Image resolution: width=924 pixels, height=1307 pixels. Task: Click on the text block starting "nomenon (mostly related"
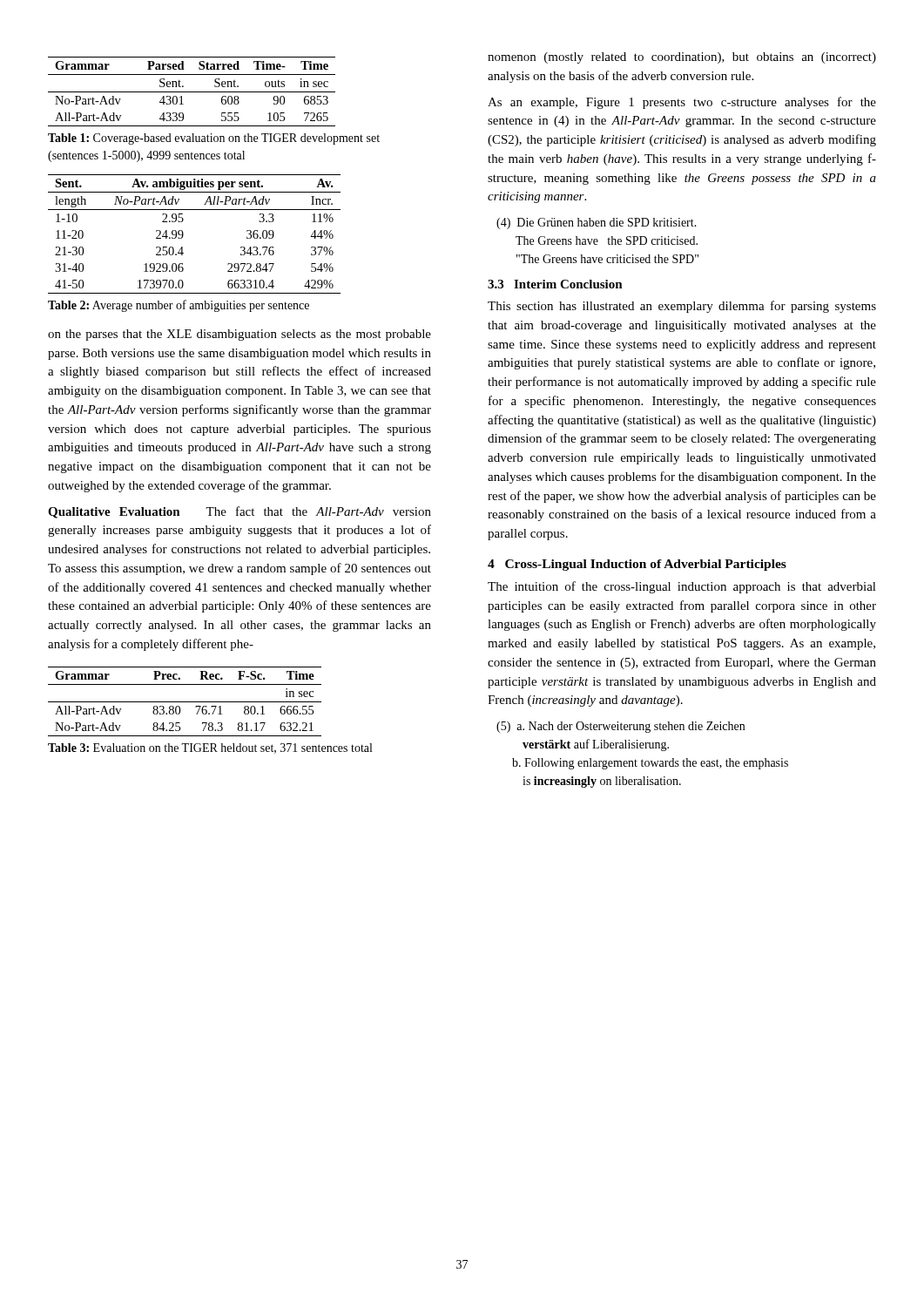pos(682,127)
